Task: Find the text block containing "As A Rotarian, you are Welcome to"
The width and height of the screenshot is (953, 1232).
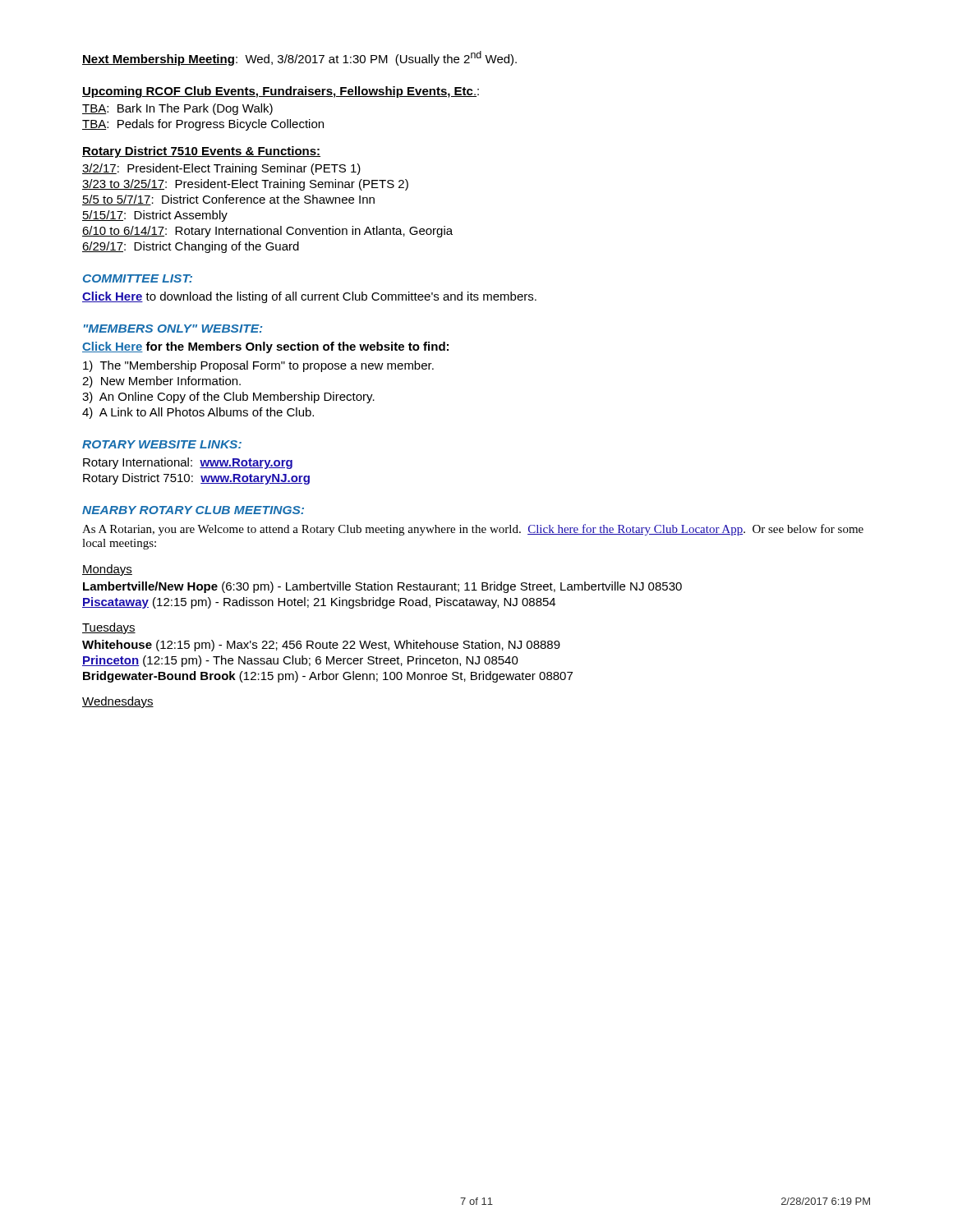Action: click(473, 536)
